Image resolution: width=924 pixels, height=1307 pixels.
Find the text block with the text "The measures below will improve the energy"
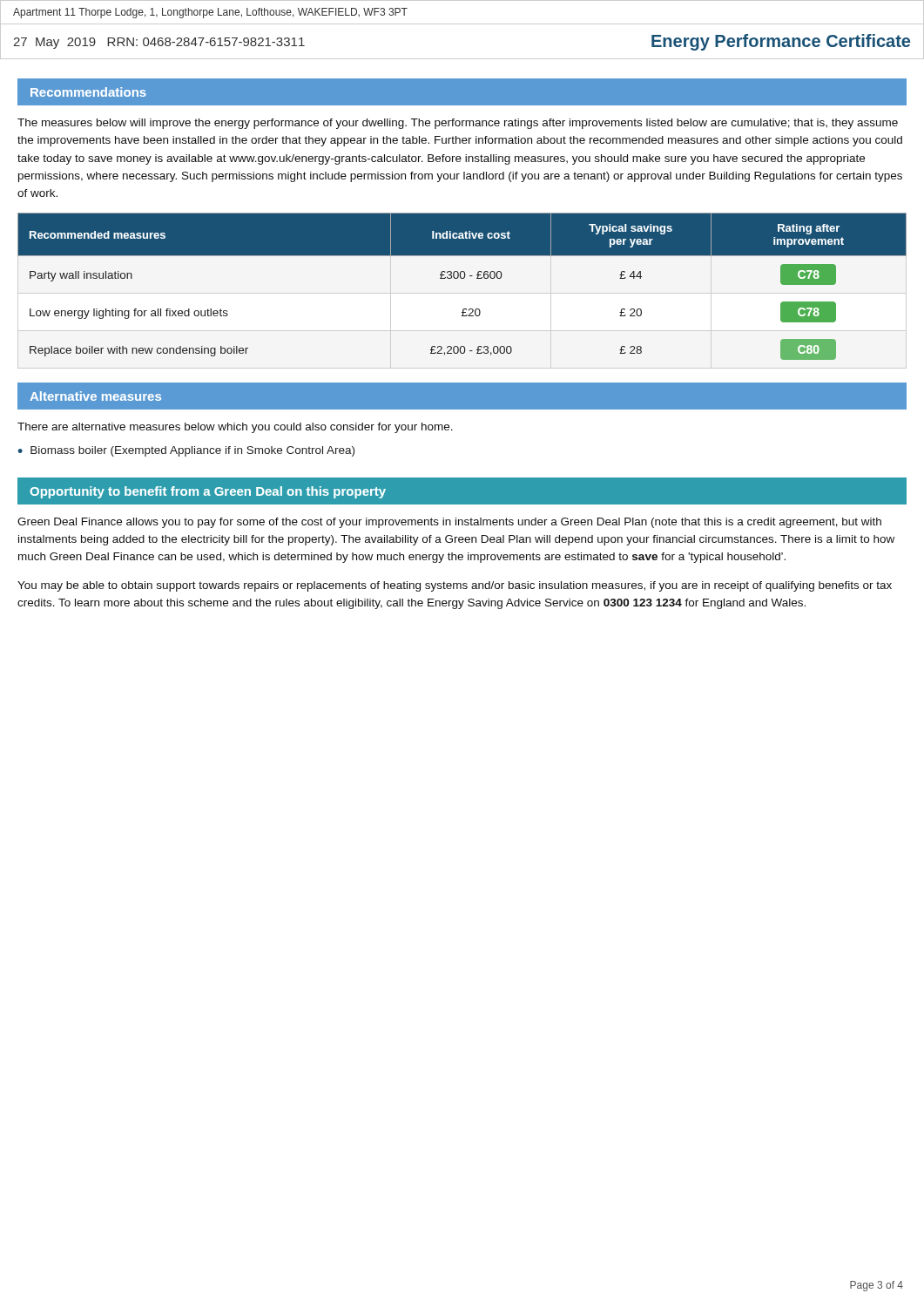(x=460, y=158)
